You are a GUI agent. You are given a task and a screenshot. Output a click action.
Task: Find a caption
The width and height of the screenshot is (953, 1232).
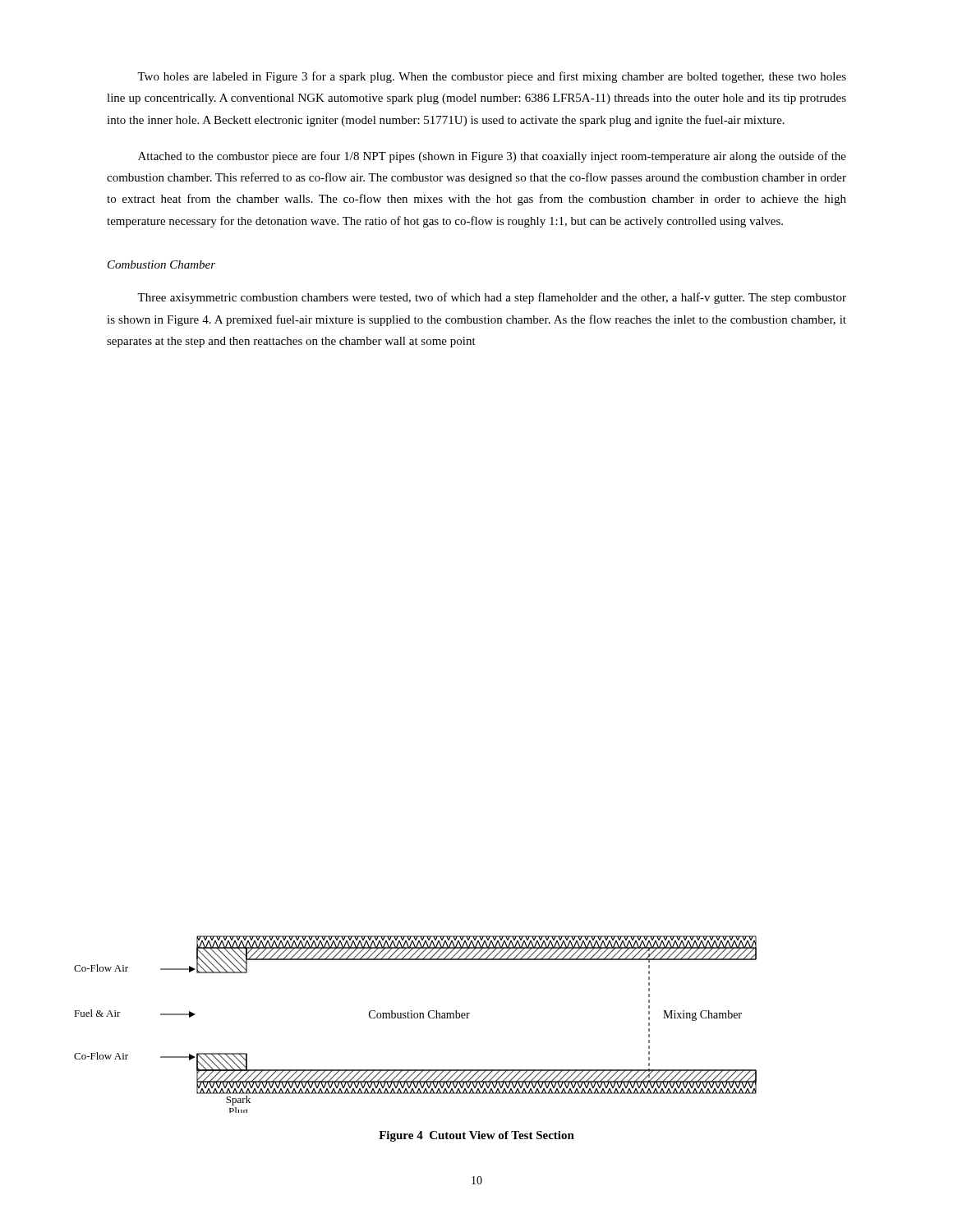pyautogui.click(x=476, y=1135)
